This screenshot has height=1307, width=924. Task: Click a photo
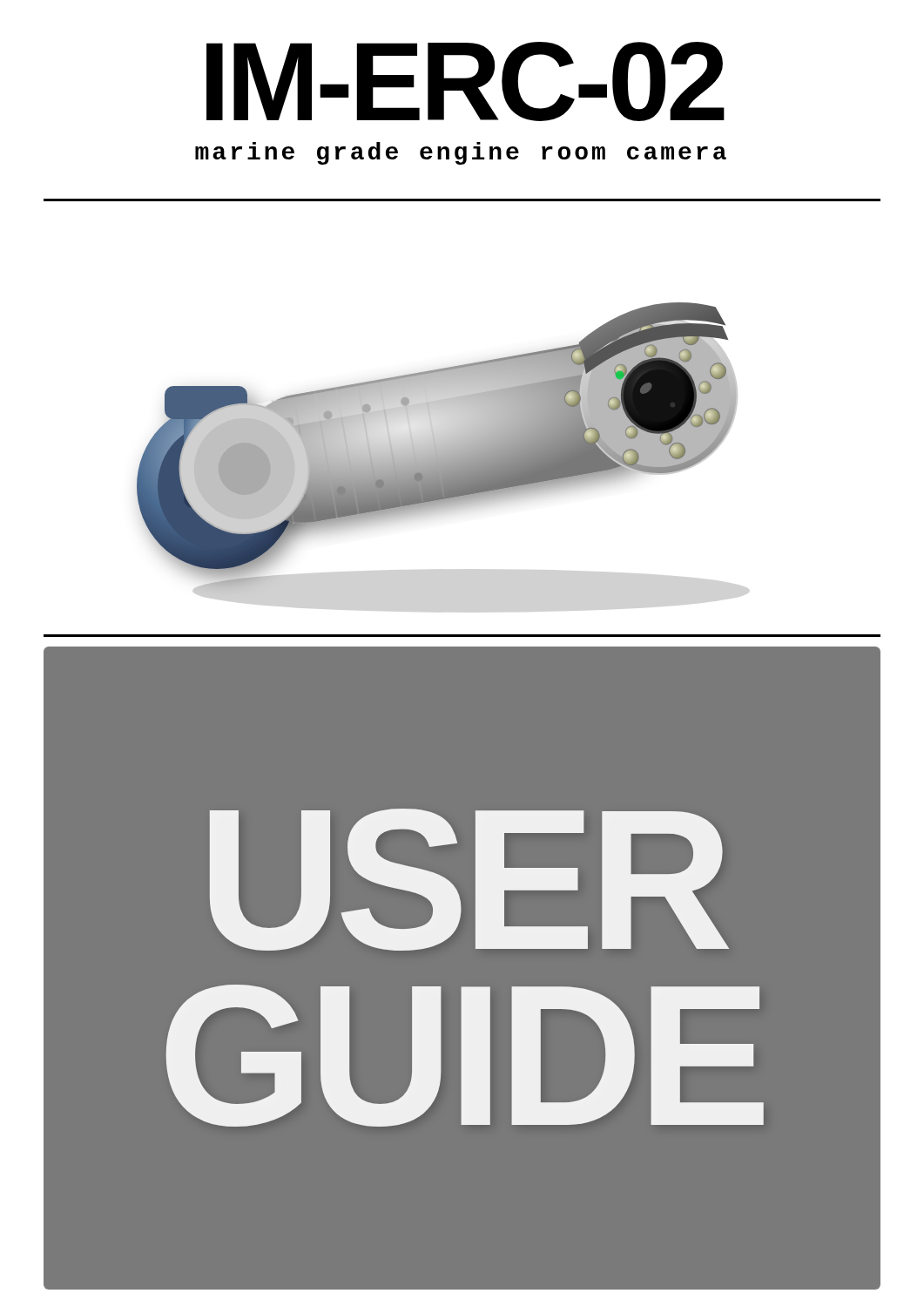462,414
